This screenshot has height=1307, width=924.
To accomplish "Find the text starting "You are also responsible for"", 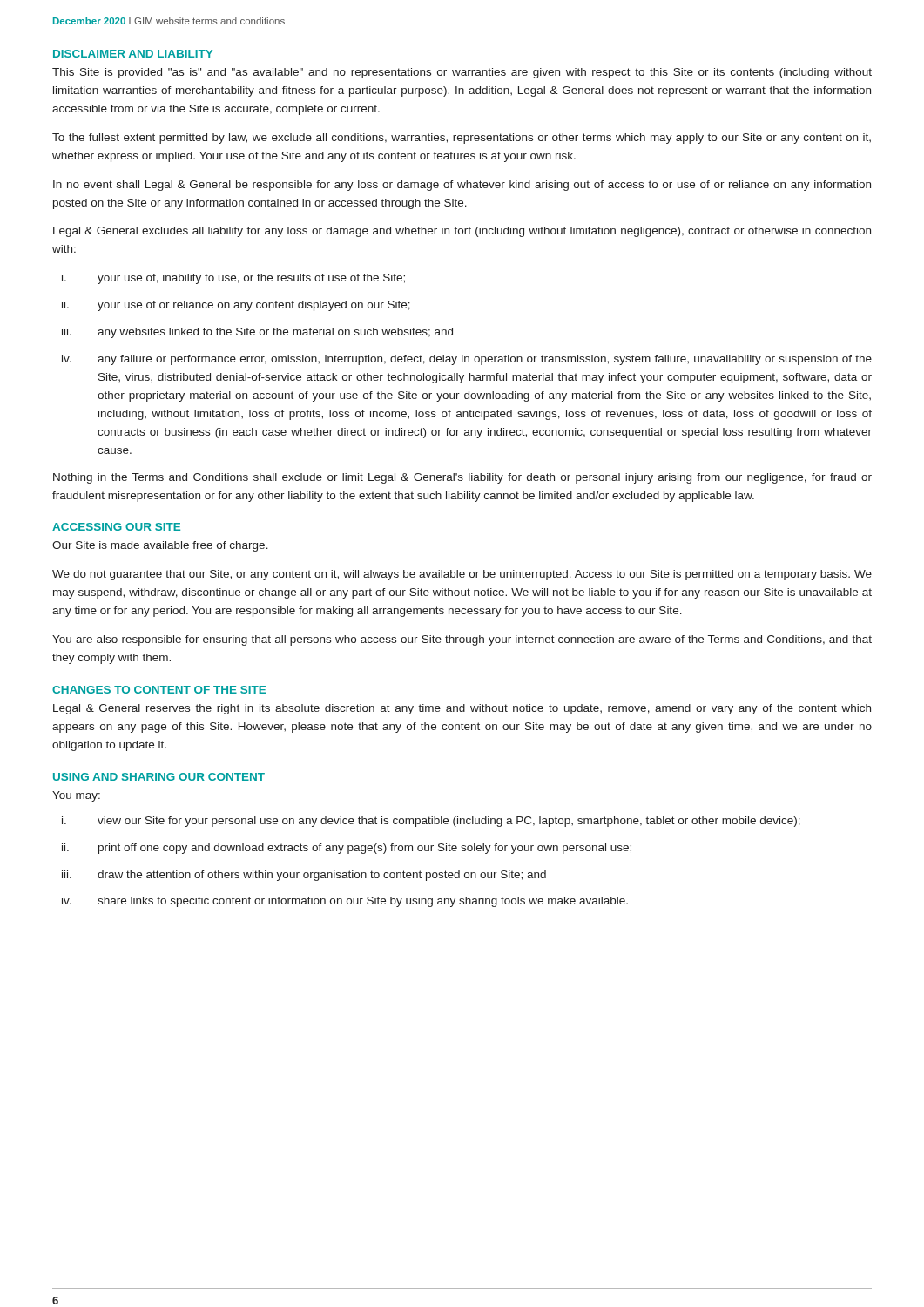I will pyautogui.click(x=462, y=648).
